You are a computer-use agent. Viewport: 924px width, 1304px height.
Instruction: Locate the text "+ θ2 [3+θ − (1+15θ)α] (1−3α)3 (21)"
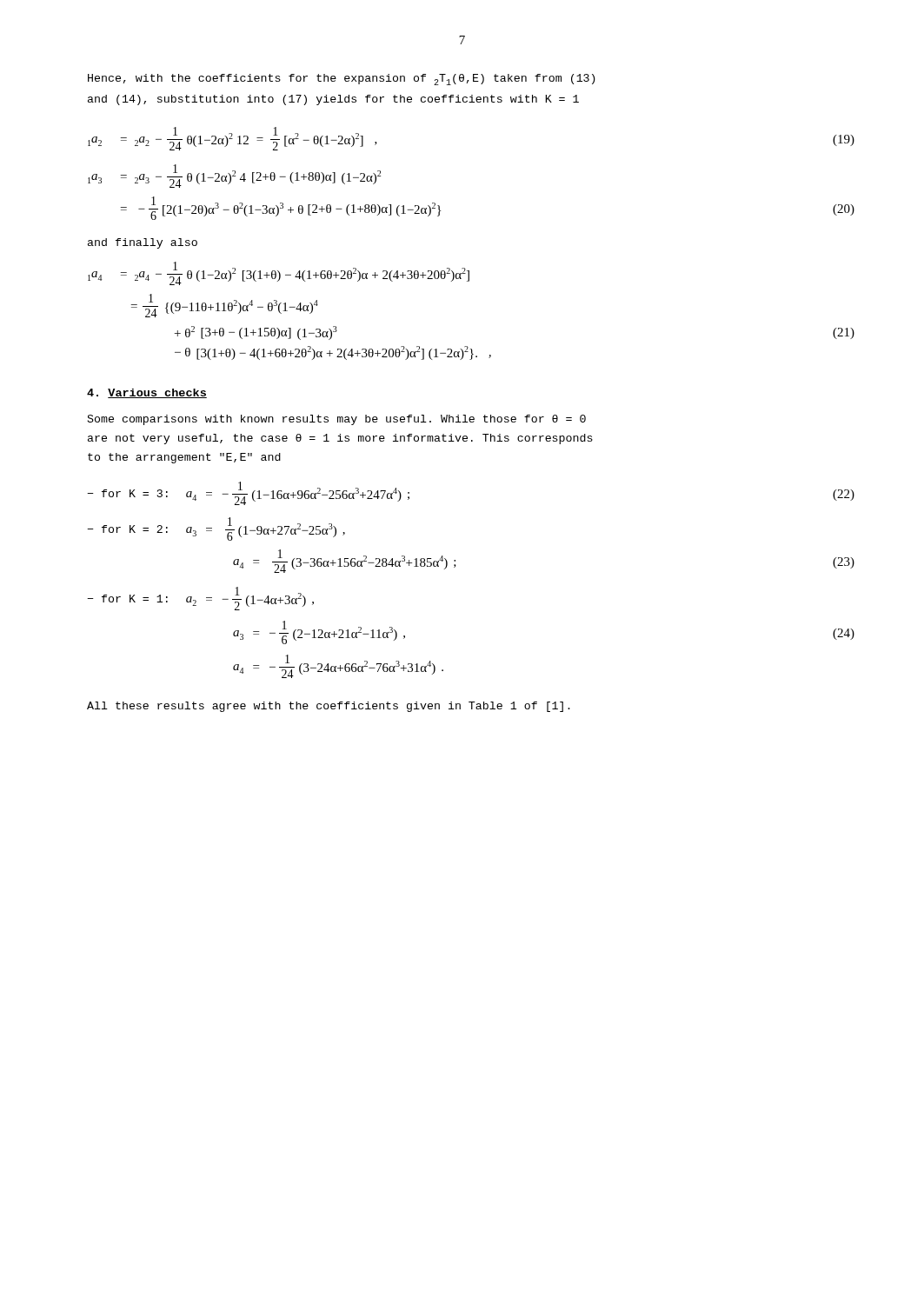coord(253,333)
